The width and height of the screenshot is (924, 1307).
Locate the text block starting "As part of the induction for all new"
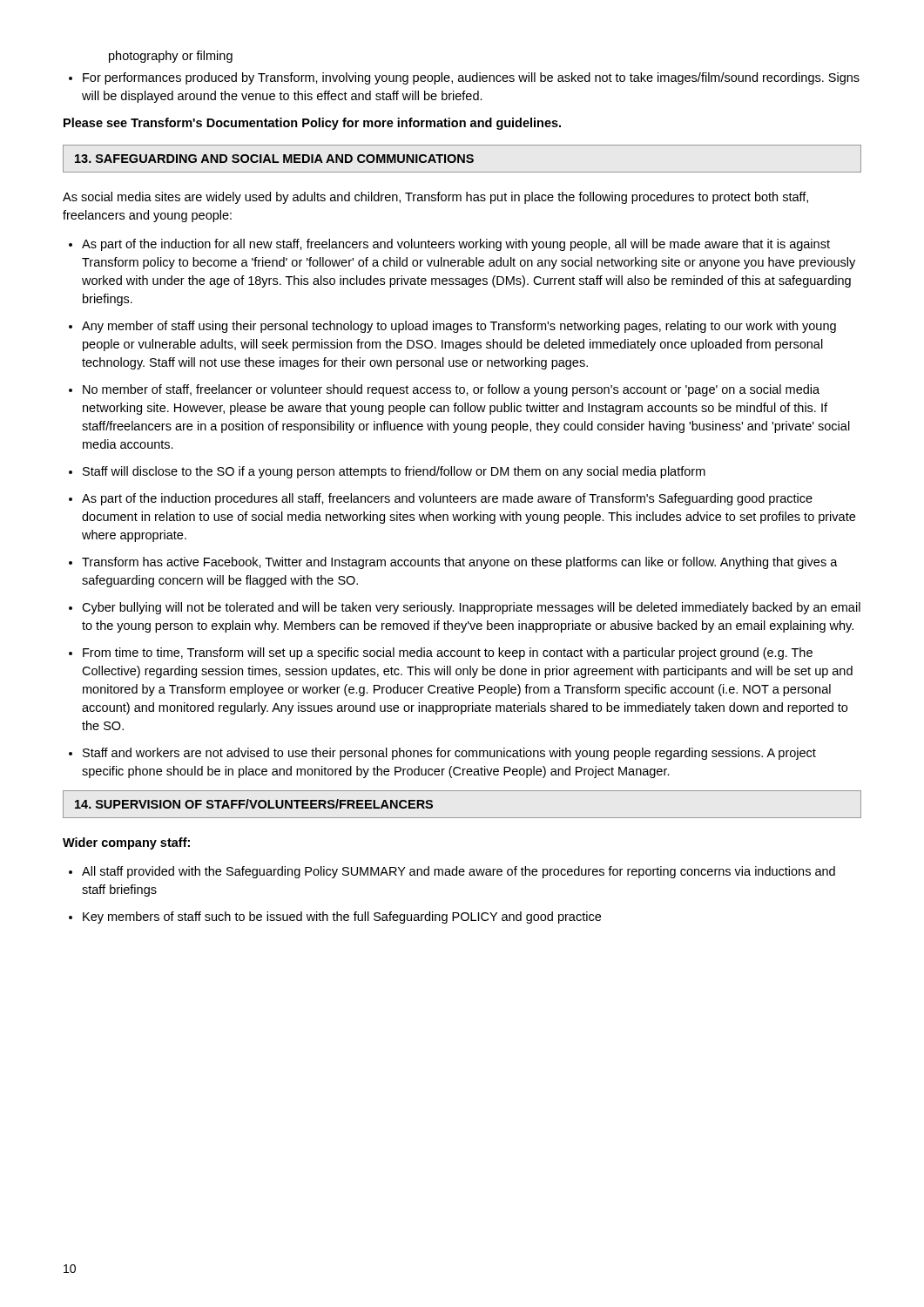point(469,272)
